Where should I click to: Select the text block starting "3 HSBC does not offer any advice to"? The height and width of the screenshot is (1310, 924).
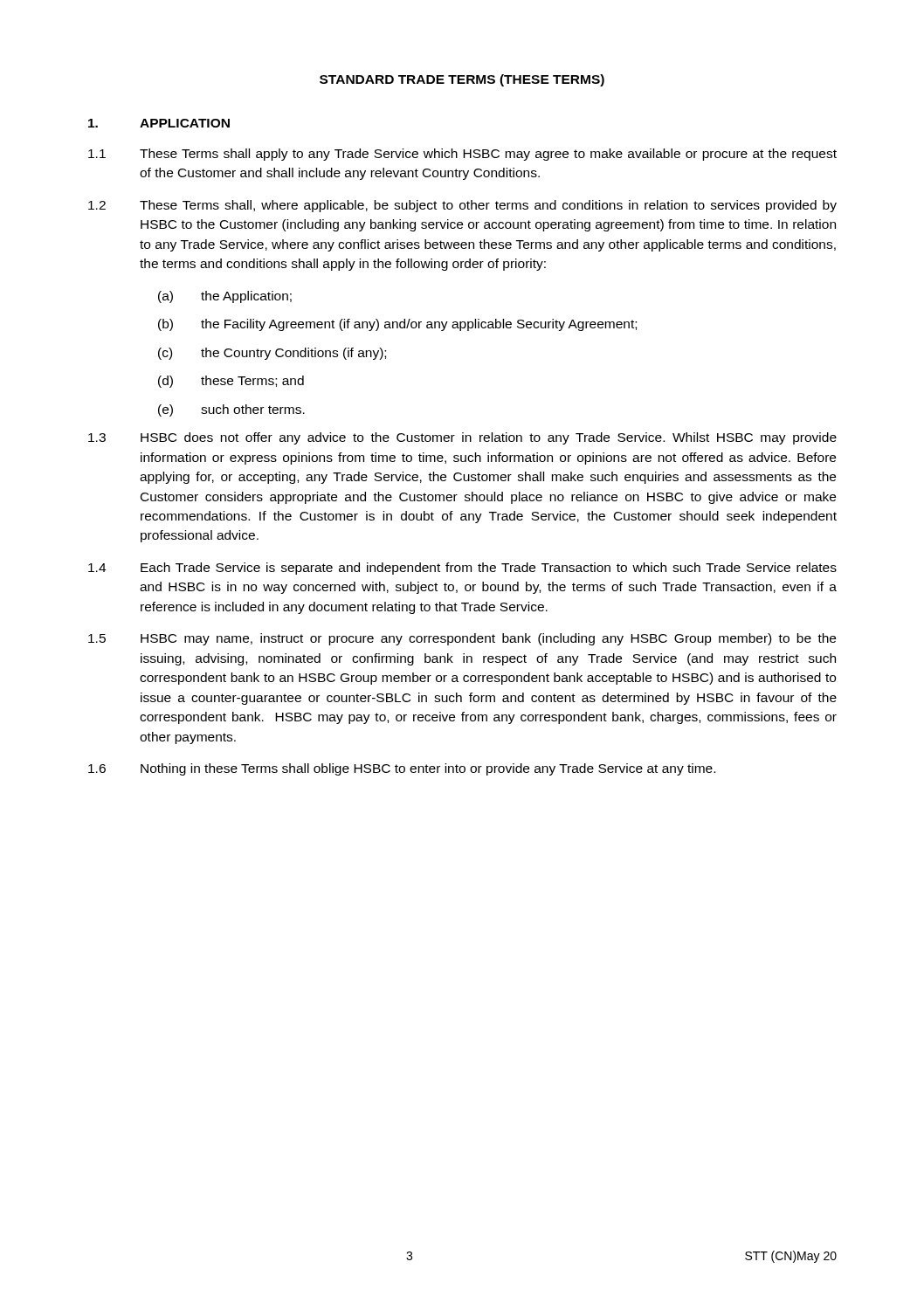point(462,487)
